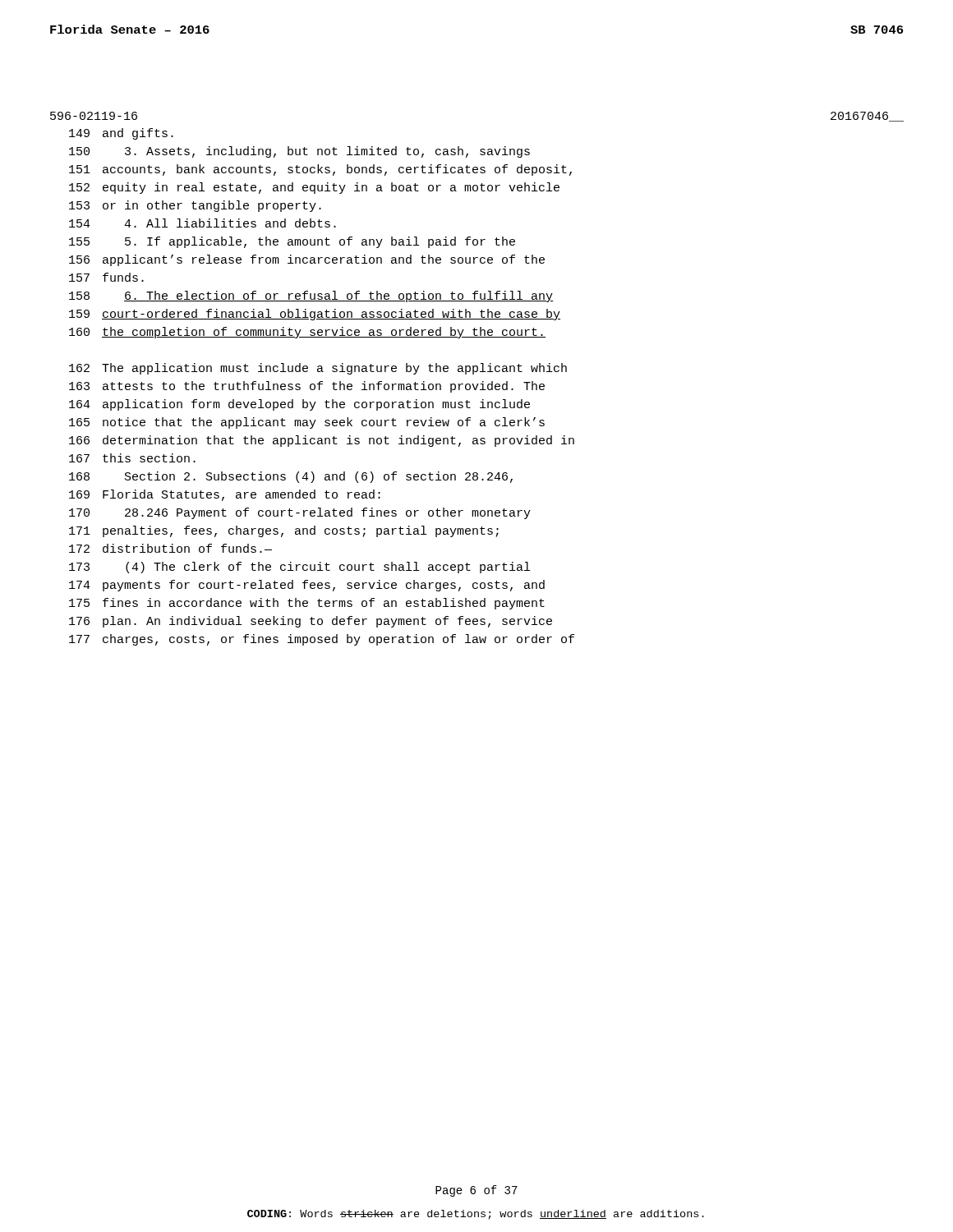
Task: Locate the list item that reads "158 6. The election"
Action: pos(476,297)
